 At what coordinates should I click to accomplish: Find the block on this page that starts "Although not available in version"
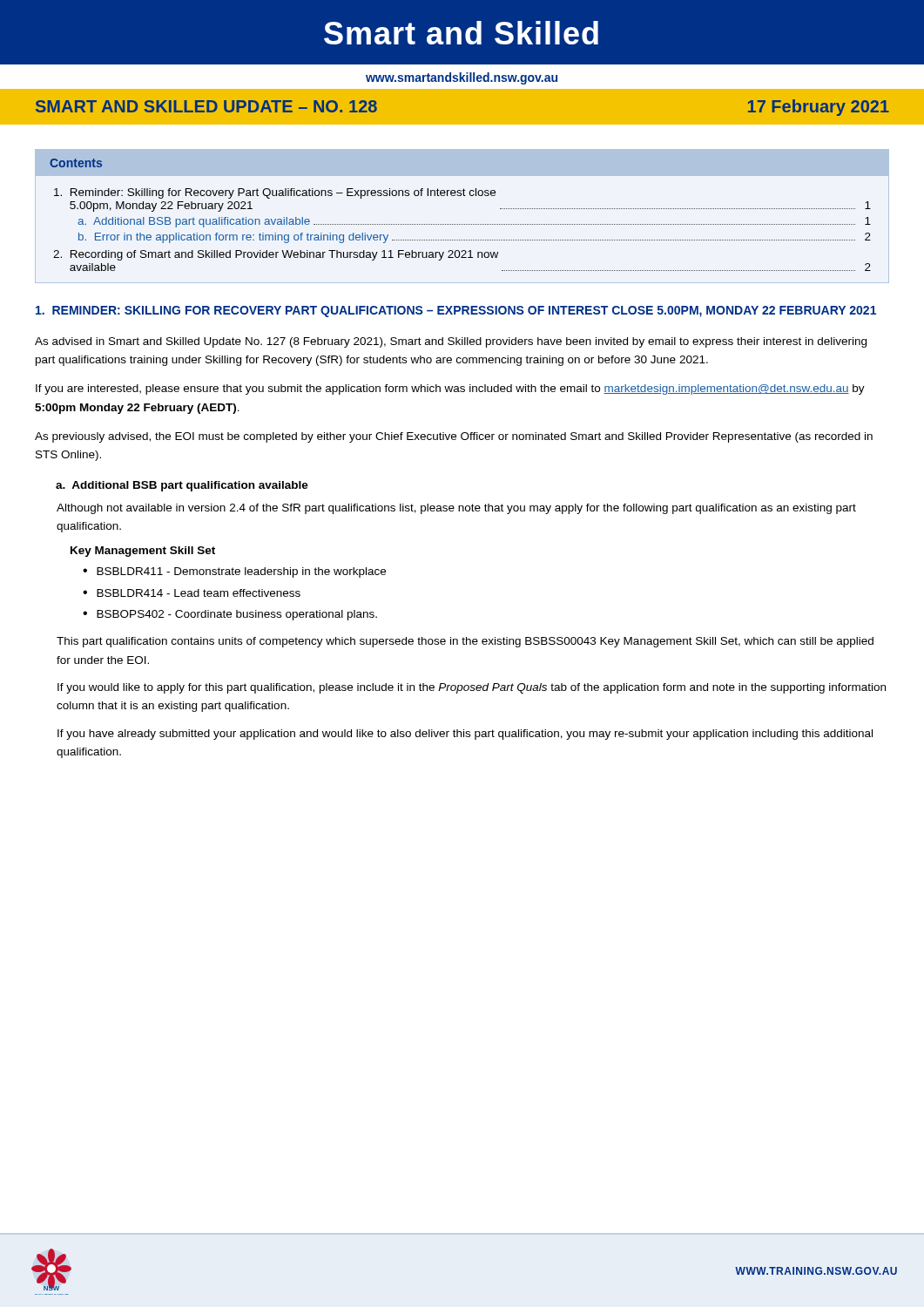456,516
